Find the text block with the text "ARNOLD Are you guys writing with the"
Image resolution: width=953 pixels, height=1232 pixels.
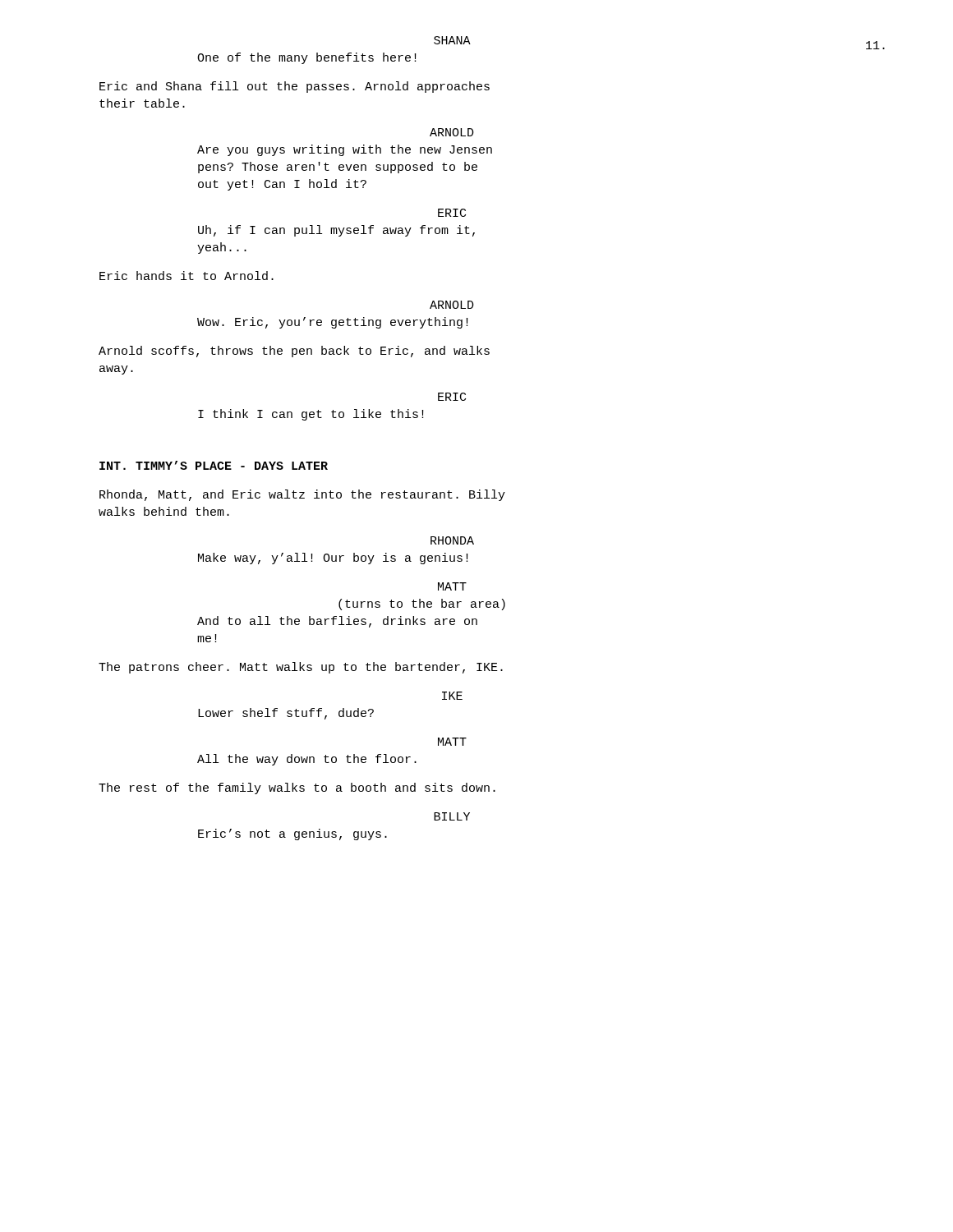[x=452, y=159]
